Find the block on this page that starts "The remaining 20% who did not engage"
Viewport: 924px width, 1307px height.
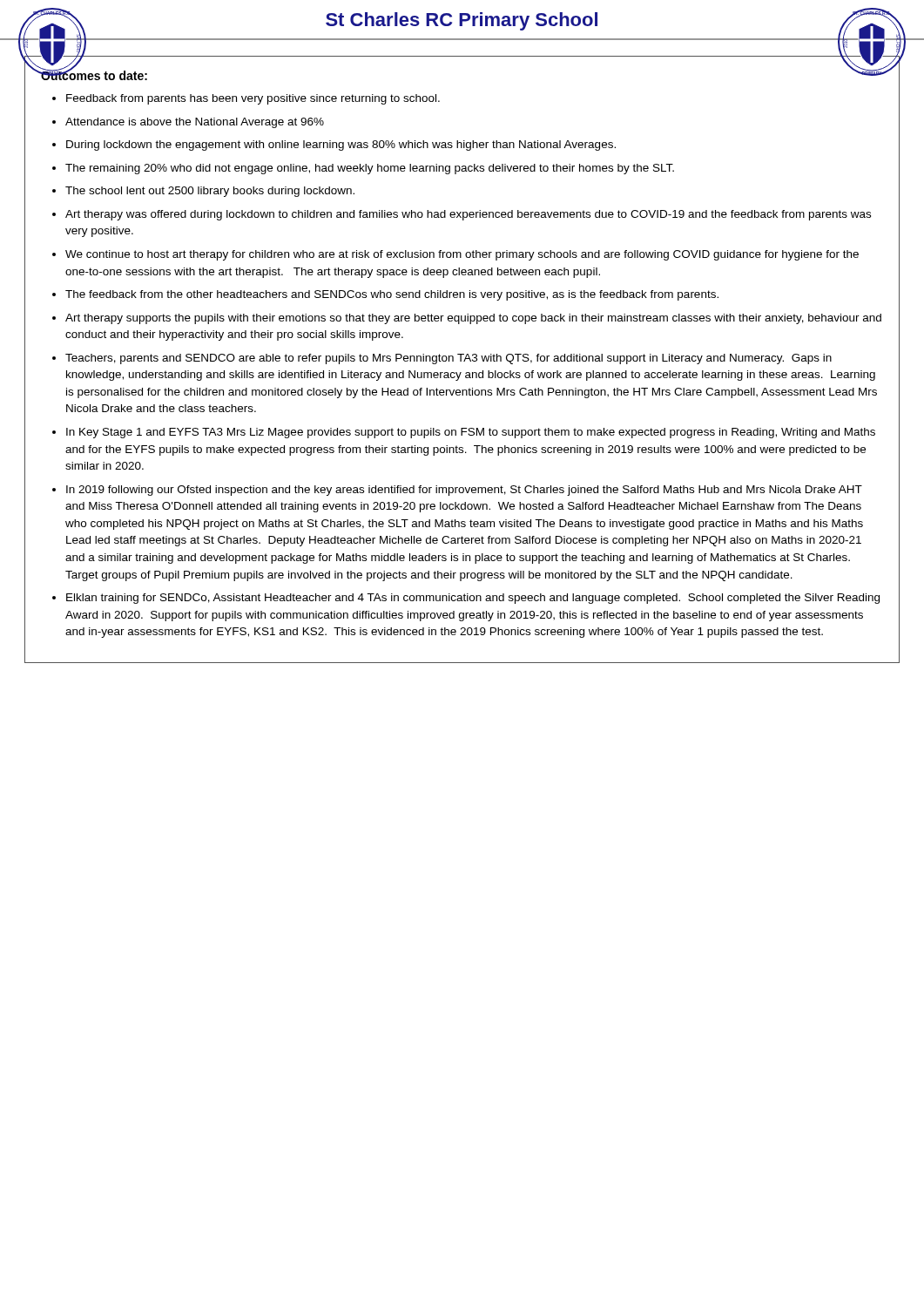click(x=370, y=167)
